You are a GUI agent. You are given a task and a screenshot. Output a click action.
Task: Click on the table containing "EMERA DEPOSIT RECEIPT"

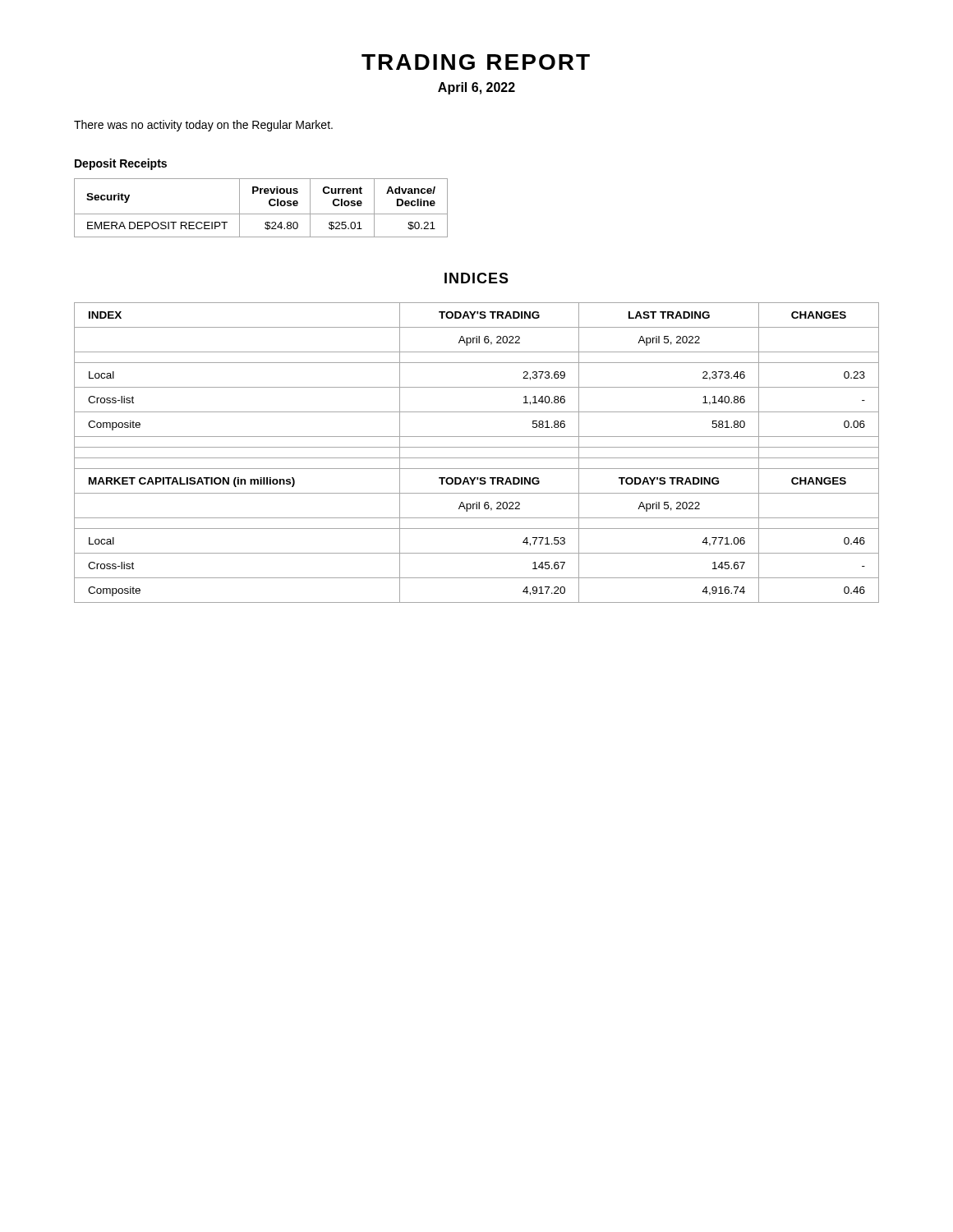click(x=476, y=208)
